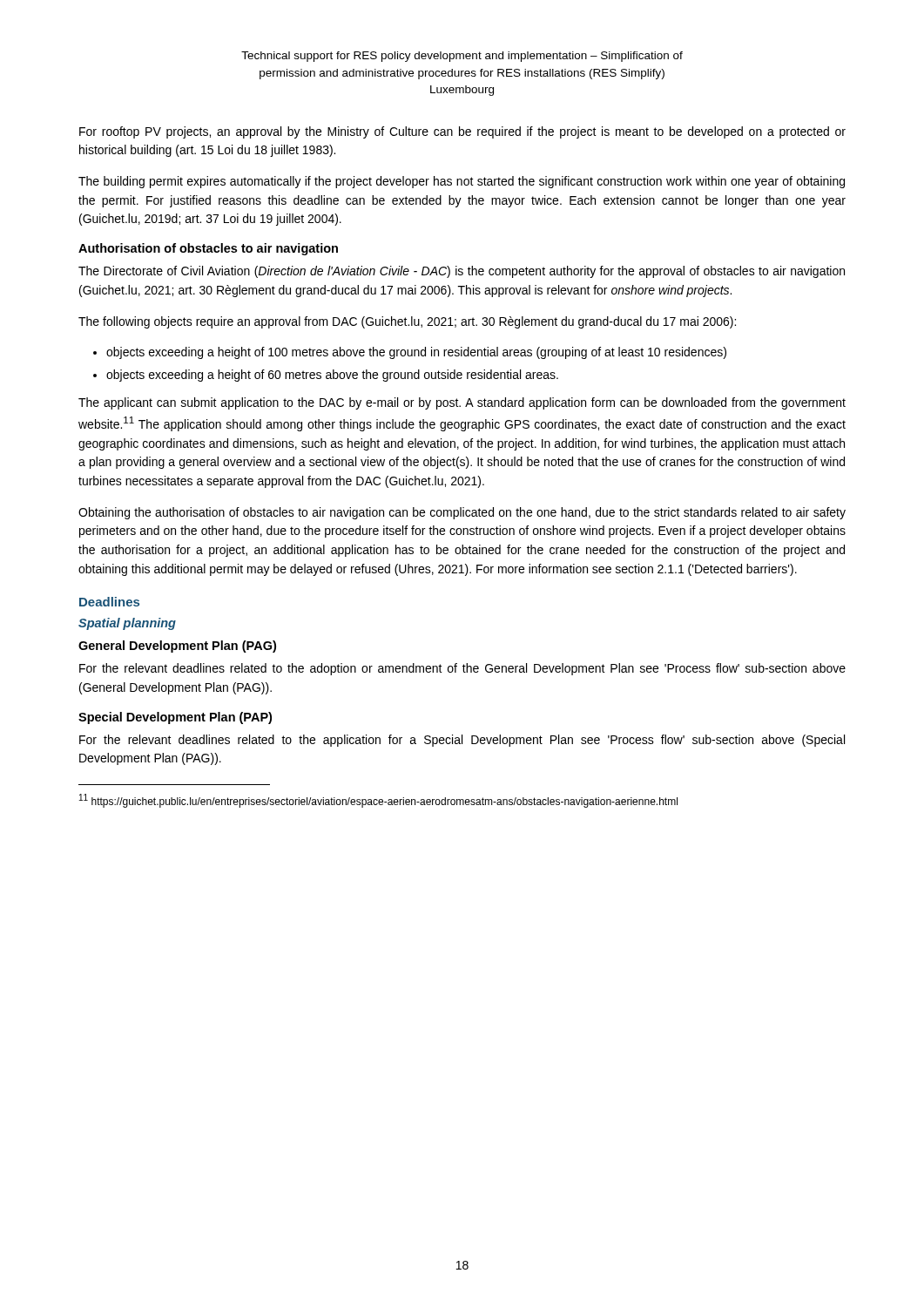Find the text block with the text "Obtaining the authorisation of obstacles to air"
Image resolution: width=924 pixels, height=1307 pixels.
462,540
